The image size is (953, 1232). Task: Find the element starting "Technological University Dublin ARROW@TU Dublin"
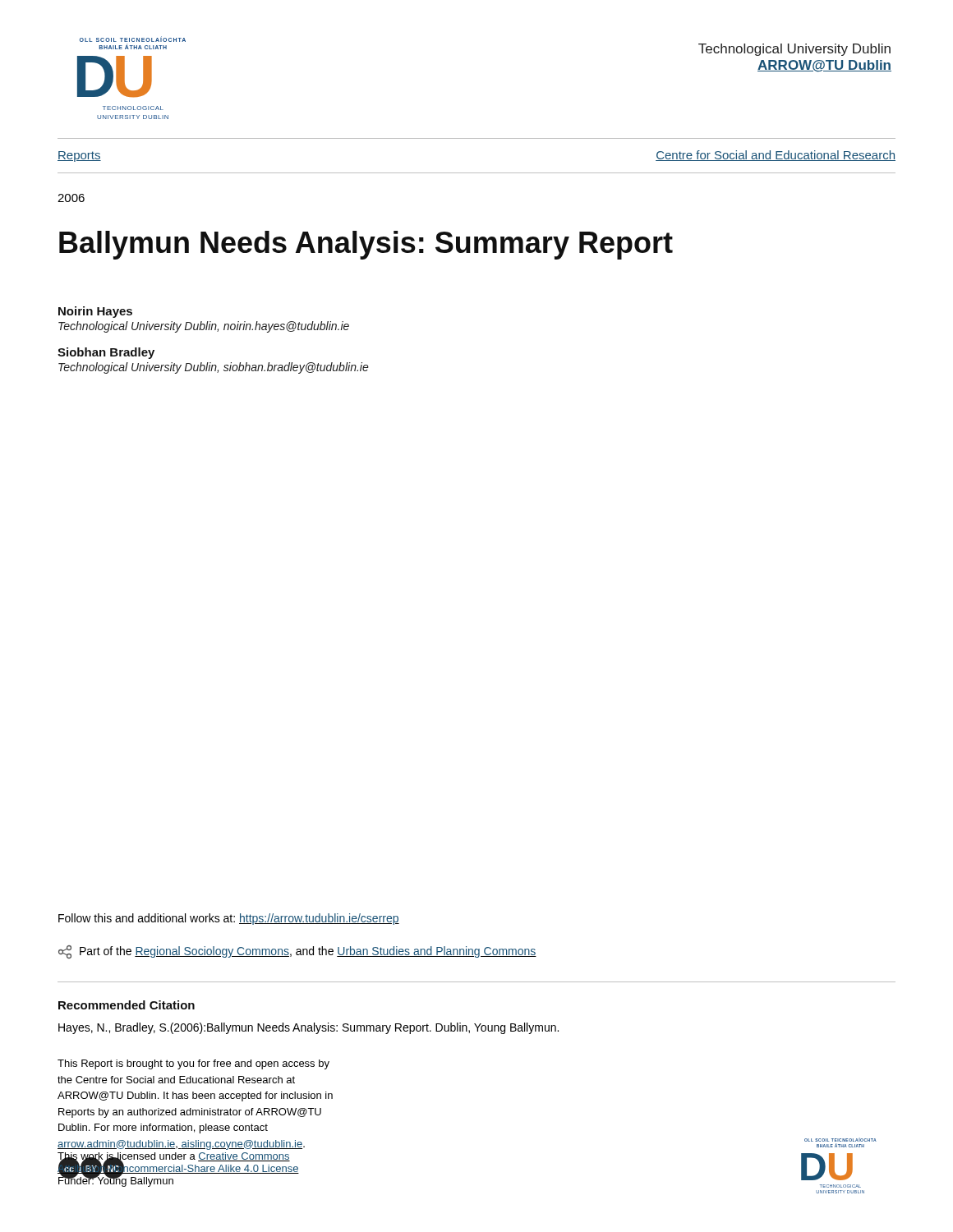[795, 57]
